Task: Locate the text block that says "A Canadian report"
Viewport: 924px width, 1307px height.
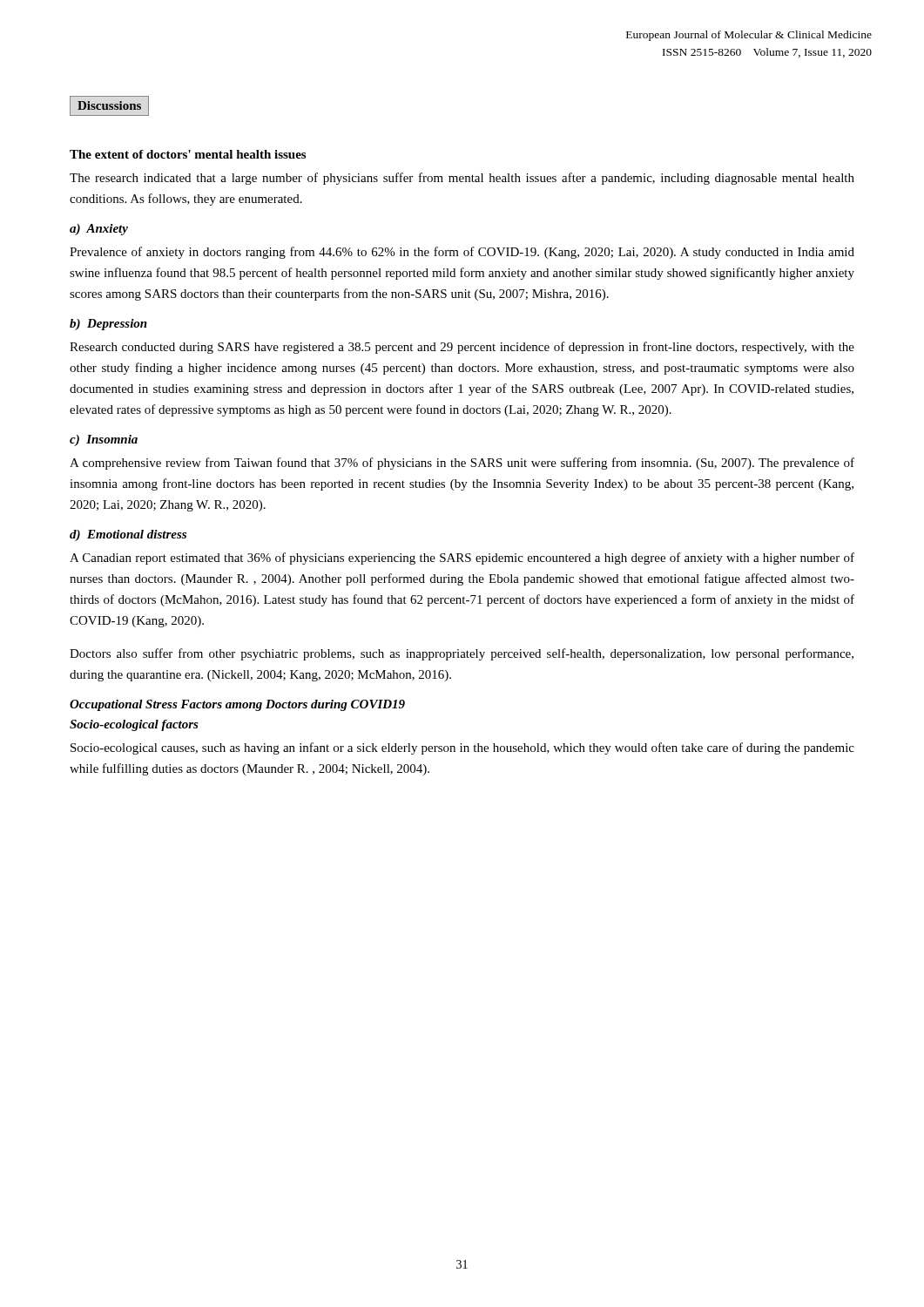Action: [462, 589]
